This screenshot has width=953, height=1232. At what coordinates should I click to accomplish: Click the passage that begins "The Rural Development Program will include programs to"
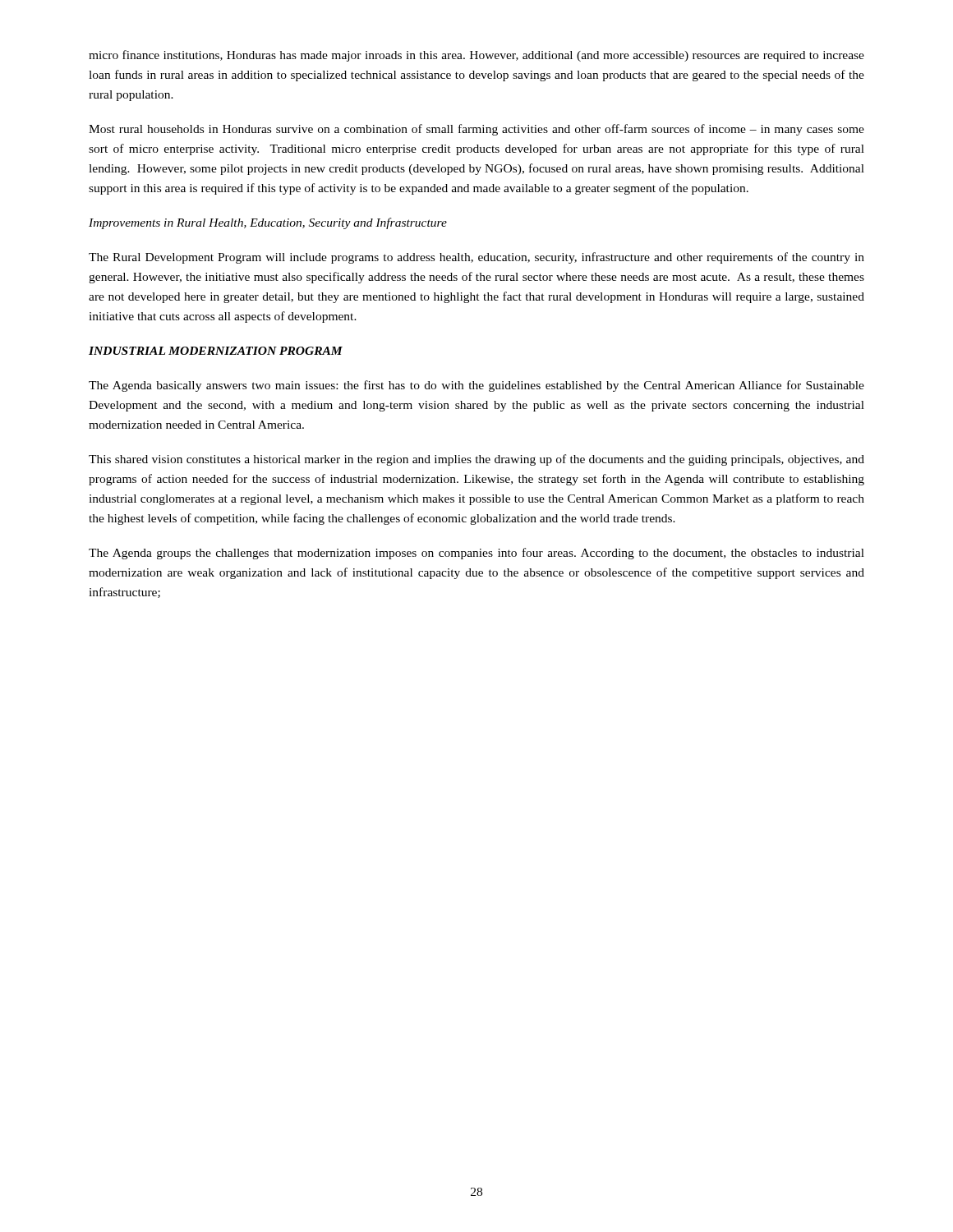coord(476,286)
